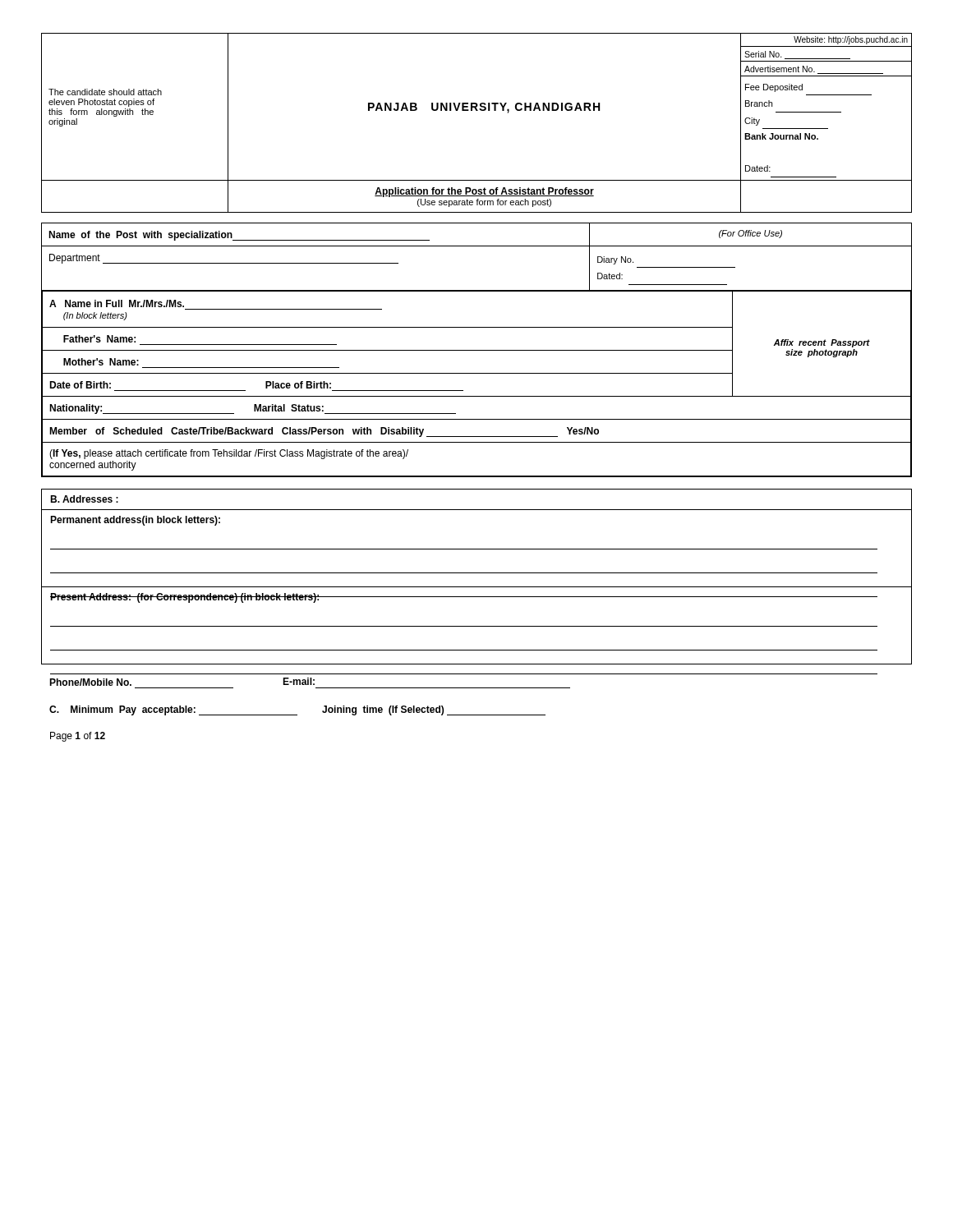Click on the table containing "Name of the Post"
Screen dimensions: 1232x953
476,350
